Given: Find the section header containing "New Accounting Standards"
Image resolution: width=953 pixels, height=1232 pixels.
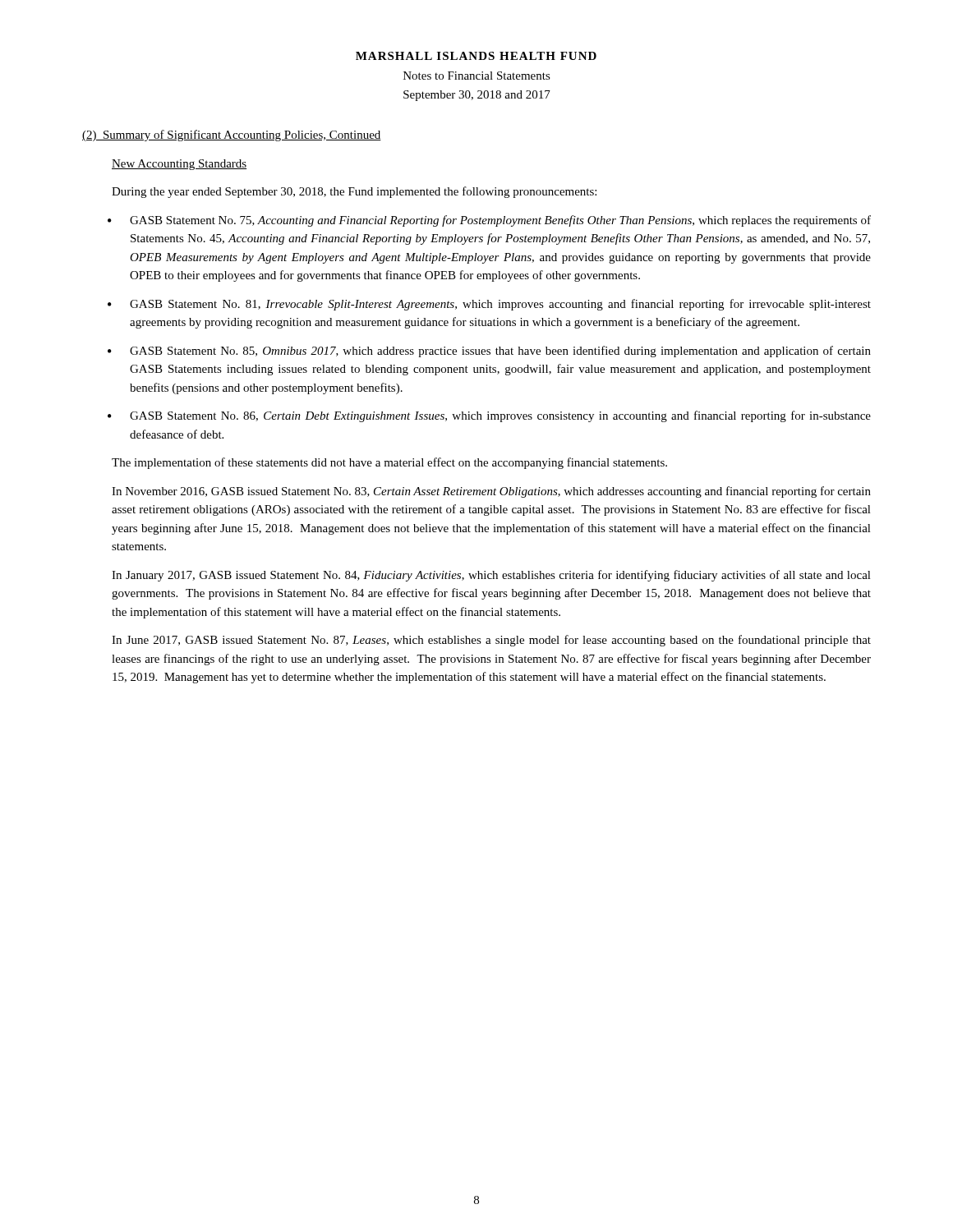Looking at the screenshot, I should tap(179, 163).
